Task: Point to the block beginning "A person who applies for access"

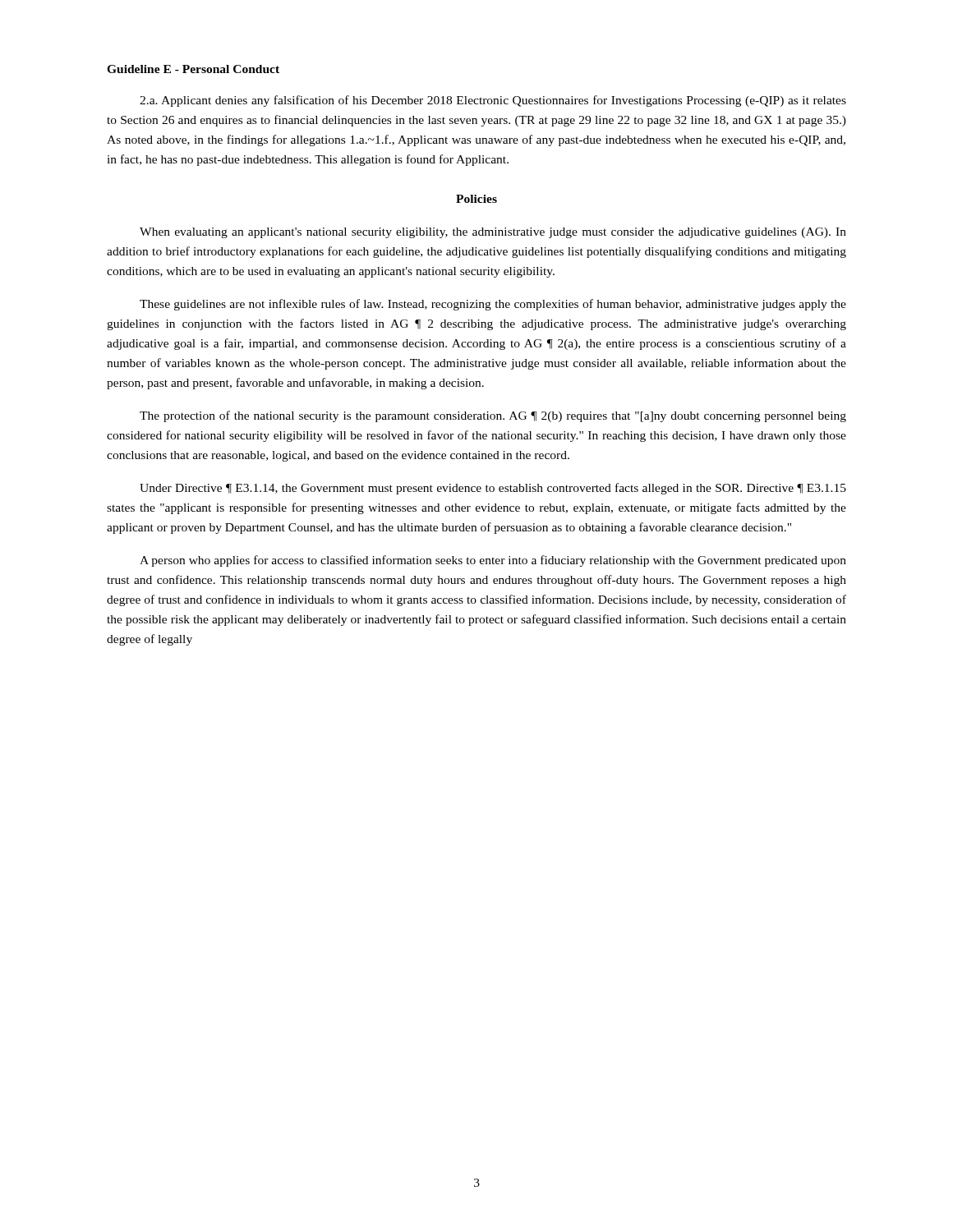Action: click(x=476, y=599)
